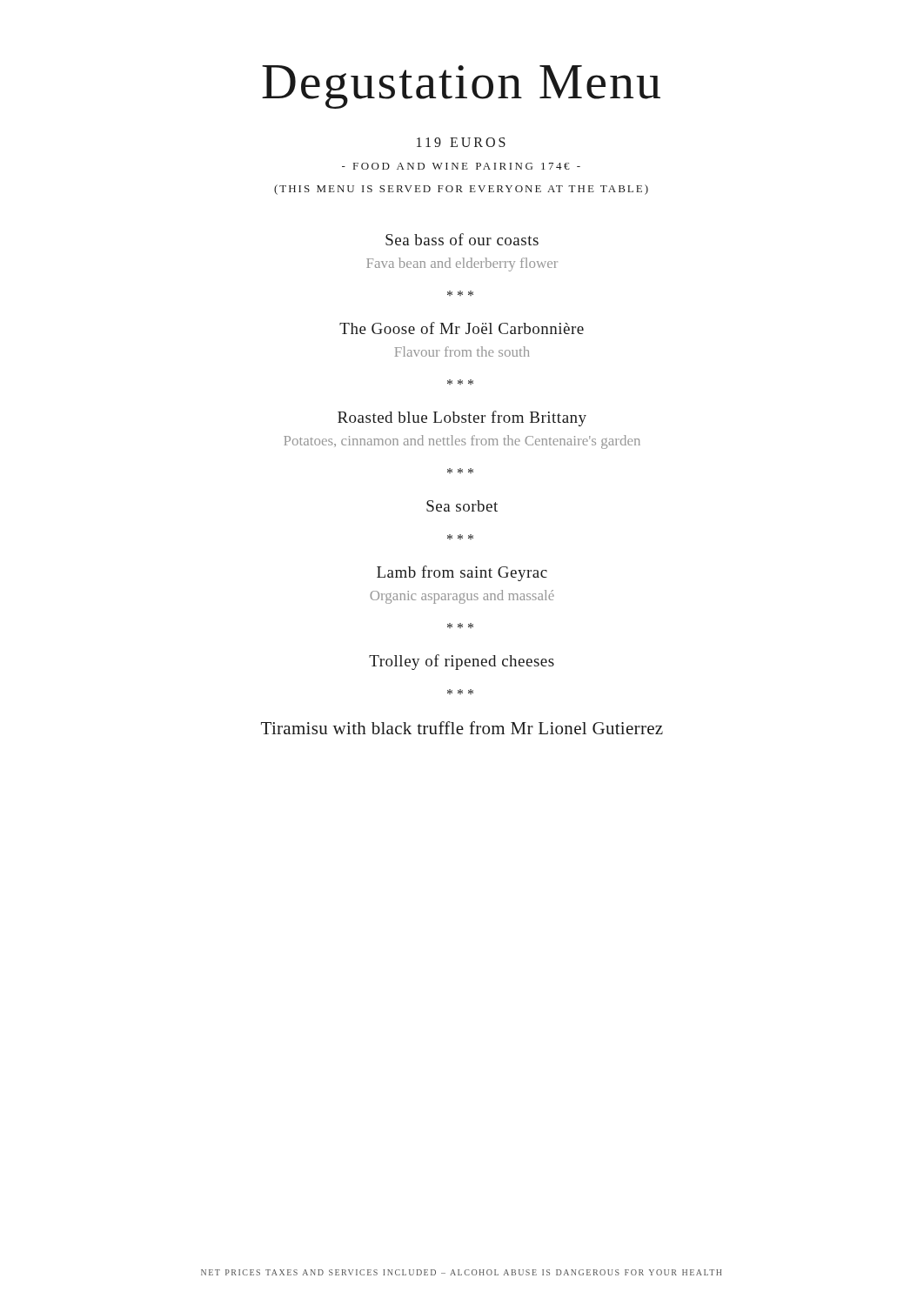Where does it say "Organic asparagus and massalé"?

pyautogui.click(x=462, y=596)
